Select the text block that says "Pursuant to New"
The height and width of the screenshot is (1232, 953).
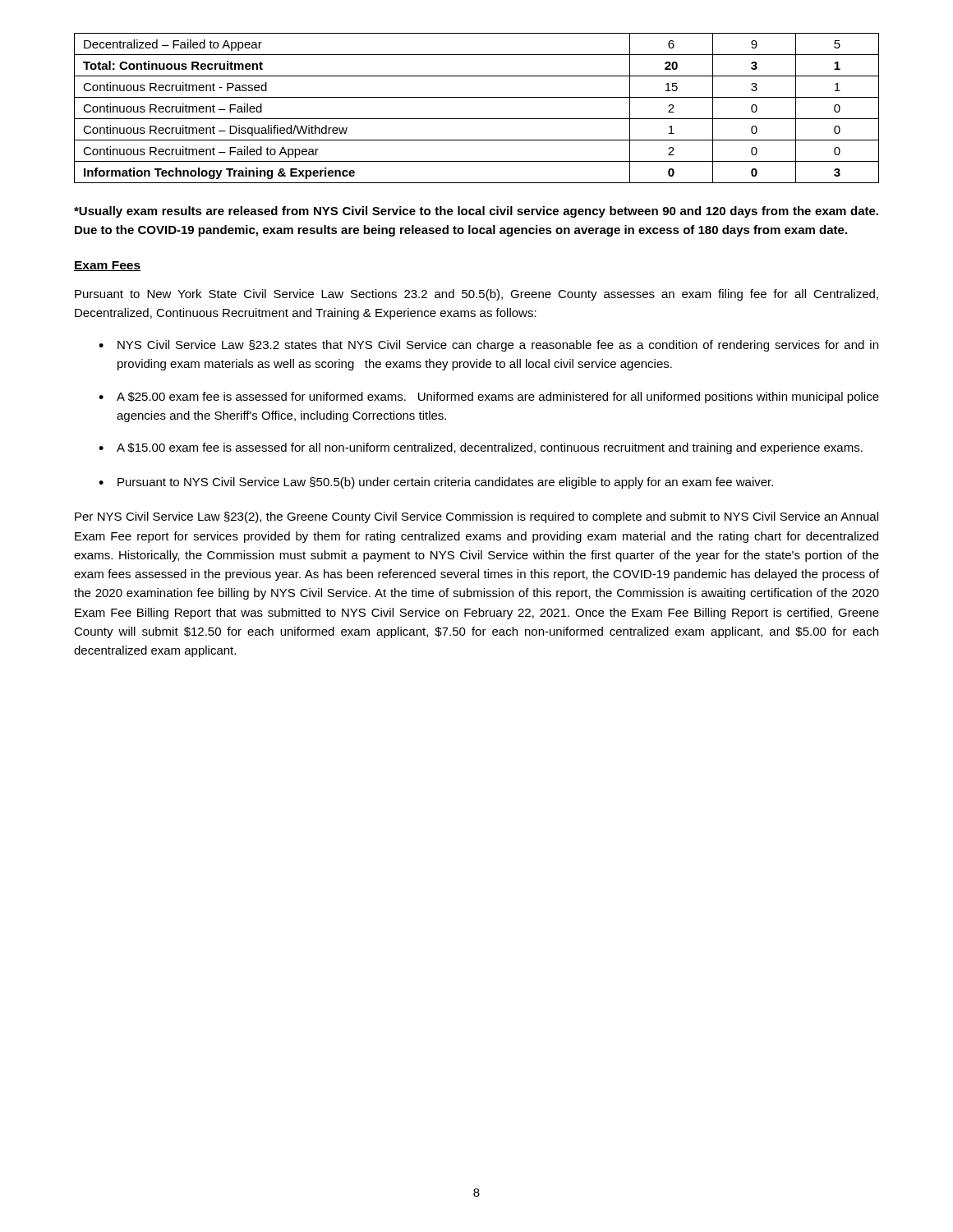tap(476, 303)
